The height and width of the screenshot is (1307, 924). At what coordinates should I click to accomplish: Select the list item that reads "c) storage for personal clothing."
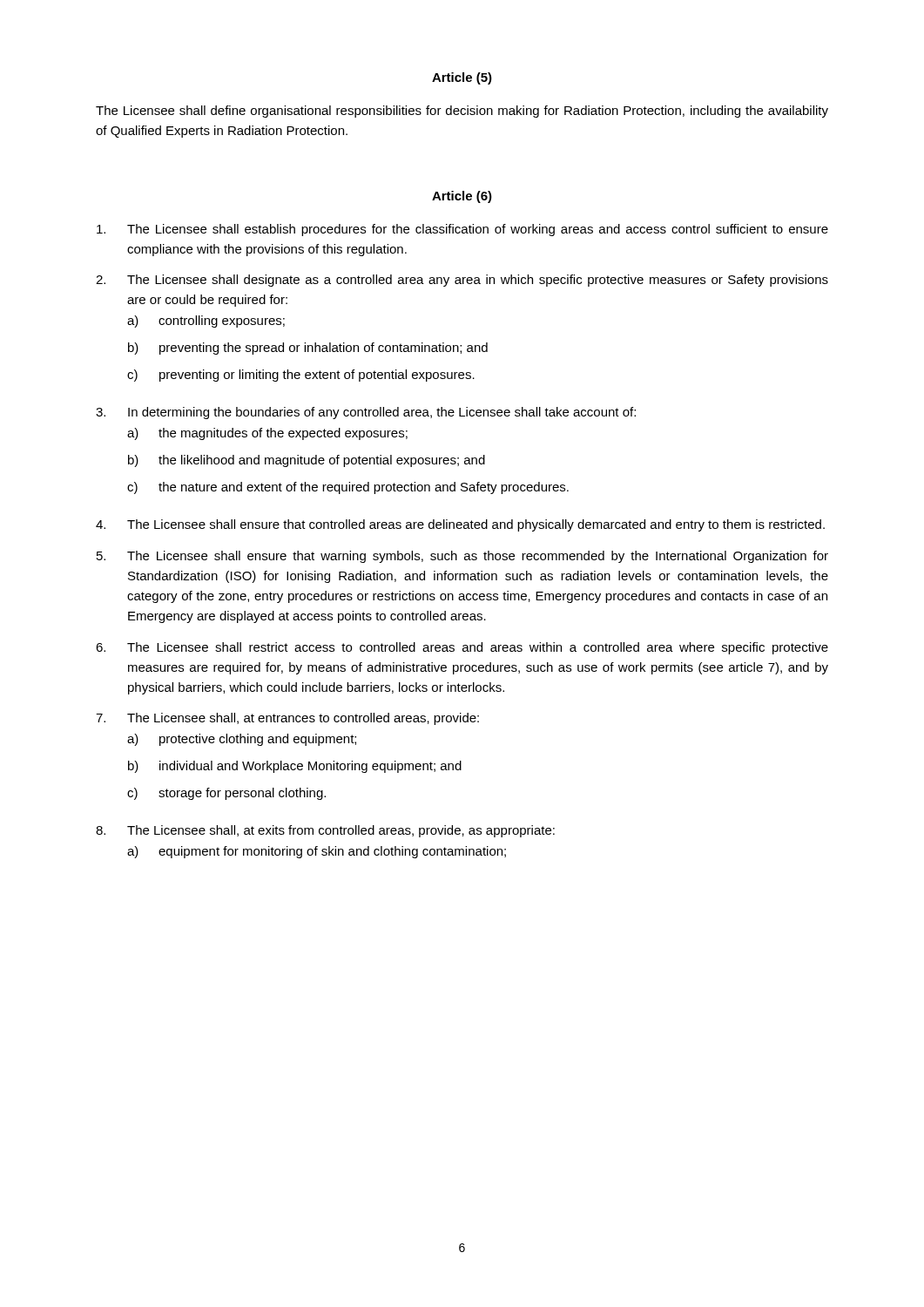294,793
